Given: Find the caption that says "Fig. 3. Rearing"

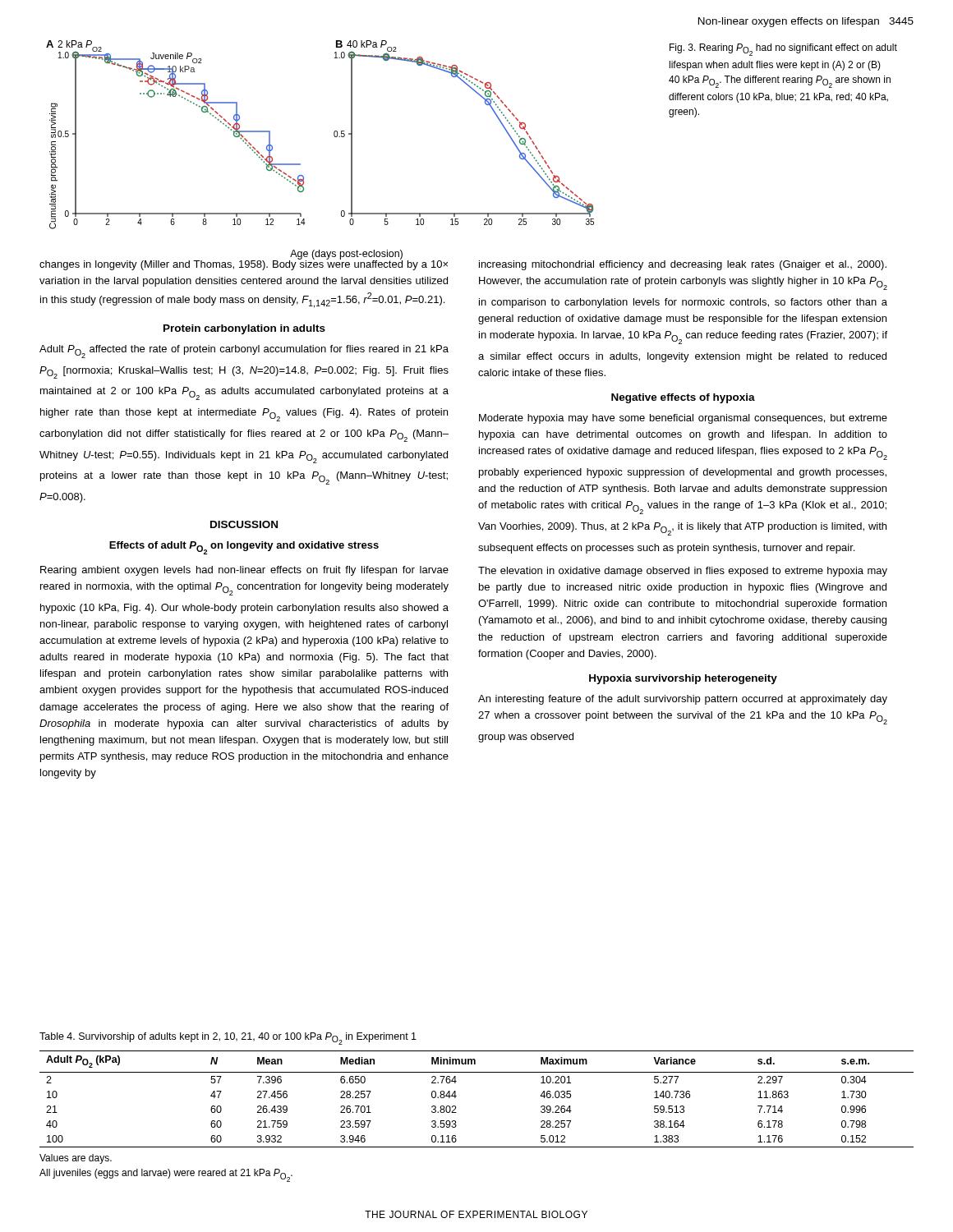Looking at the screenshot, I should pyautogui.click(x=783, y=80).
